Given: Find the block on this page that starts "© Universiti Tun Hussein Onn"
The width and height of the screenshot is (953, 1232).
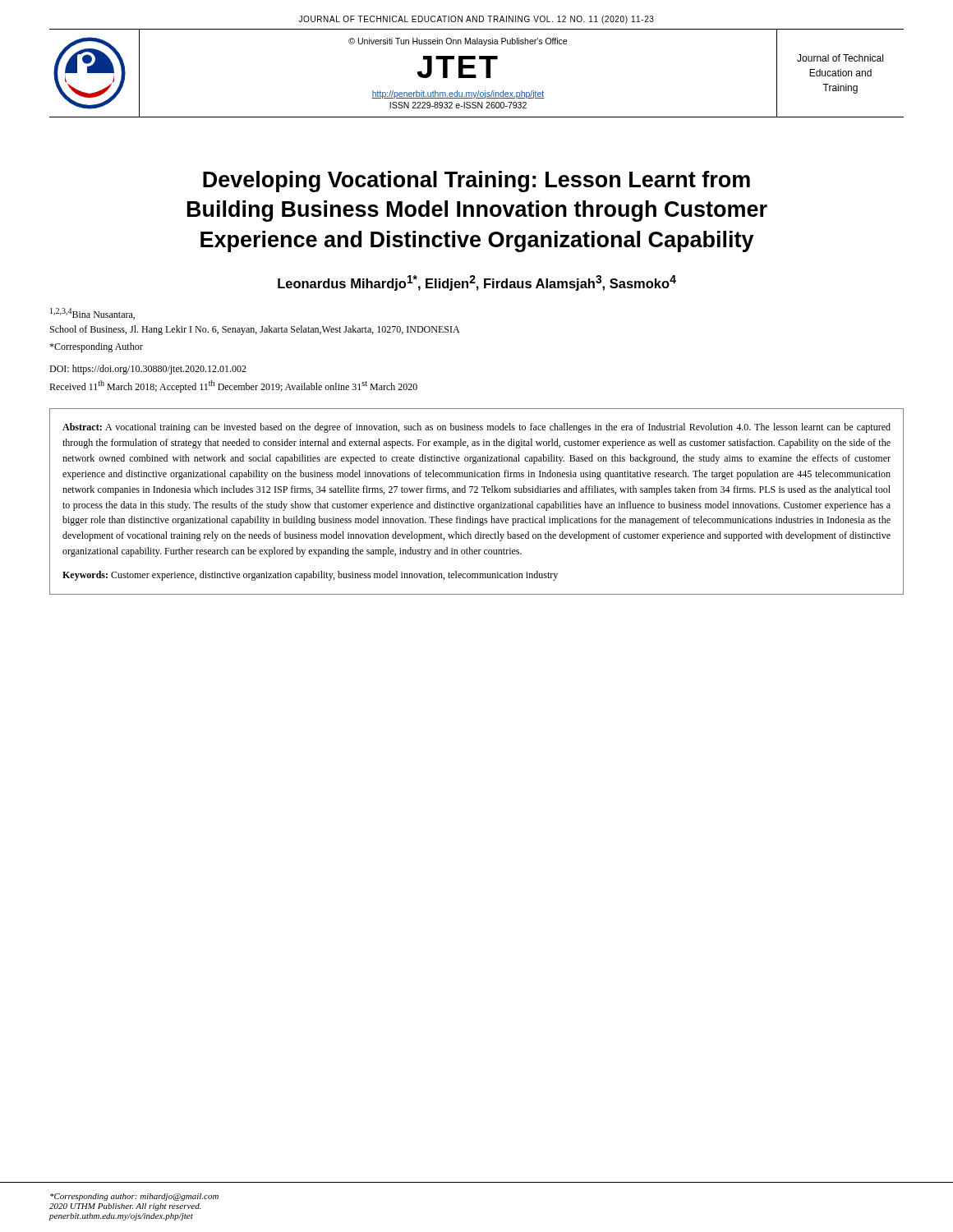Looking at the screenshot, I should [458, 41].
